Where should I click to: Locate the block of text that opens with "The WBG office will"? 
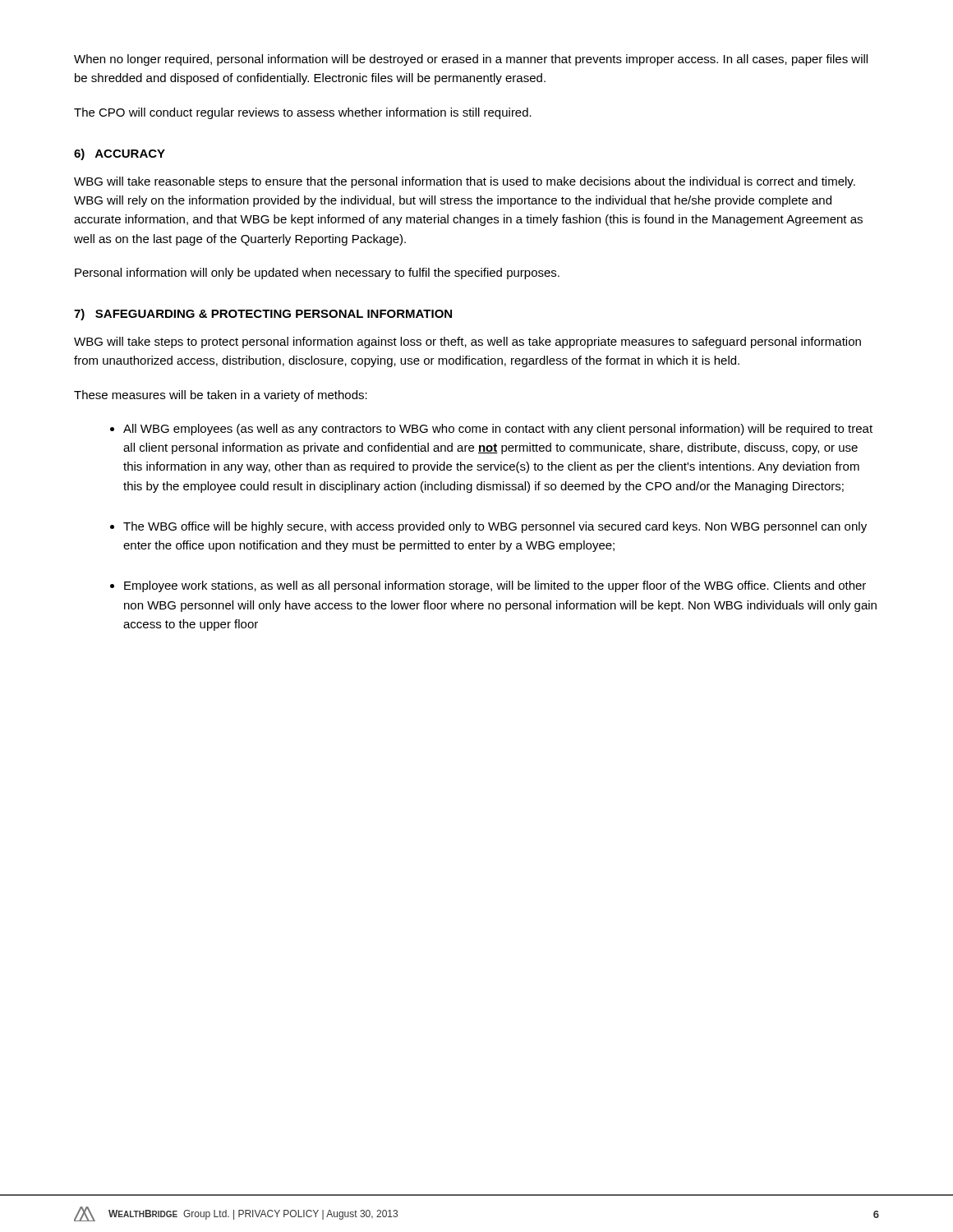click(x=495, y=535)
